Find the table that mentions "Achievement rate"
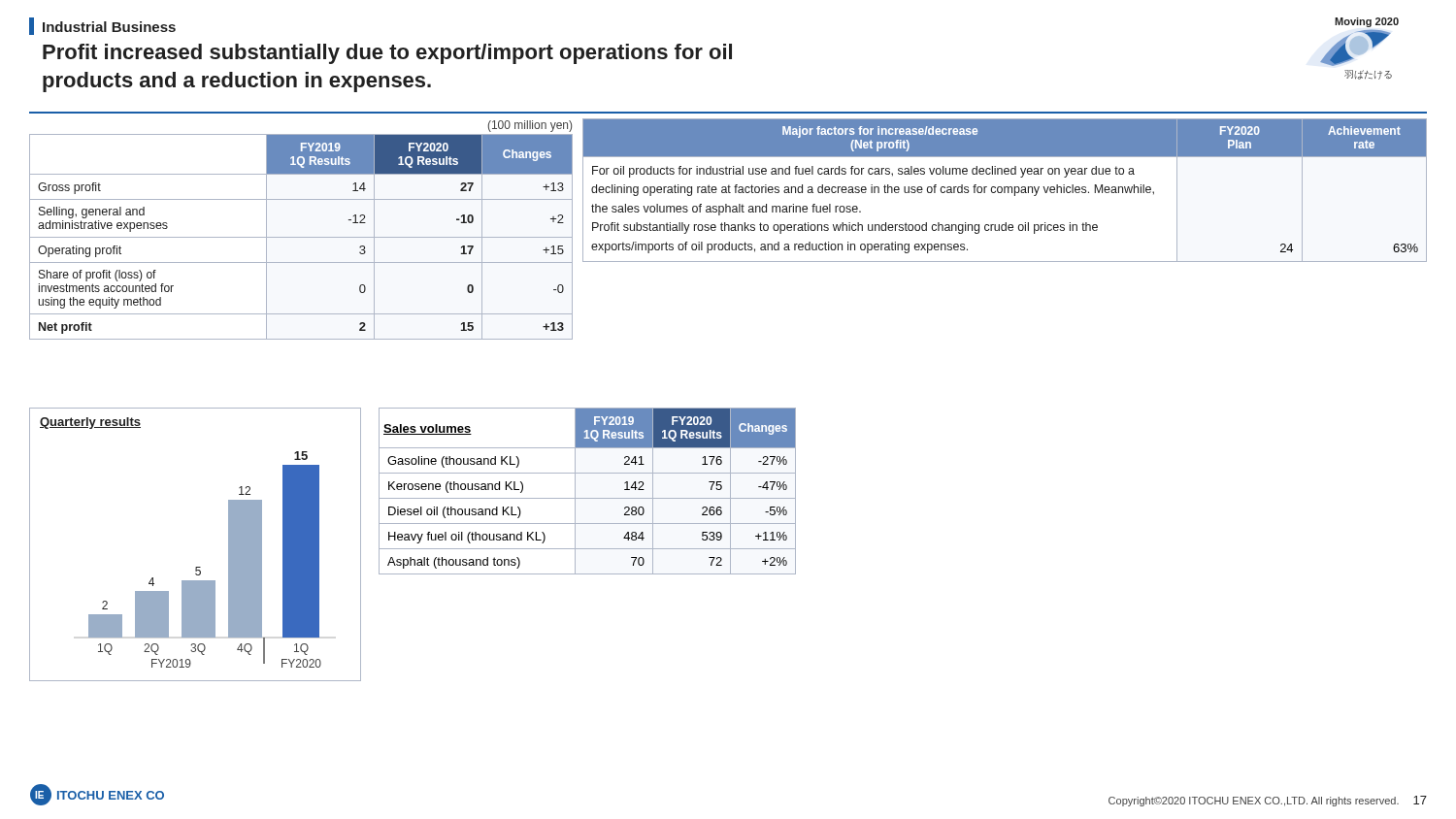This screenshot has width=1456, height=819. 1005,190
